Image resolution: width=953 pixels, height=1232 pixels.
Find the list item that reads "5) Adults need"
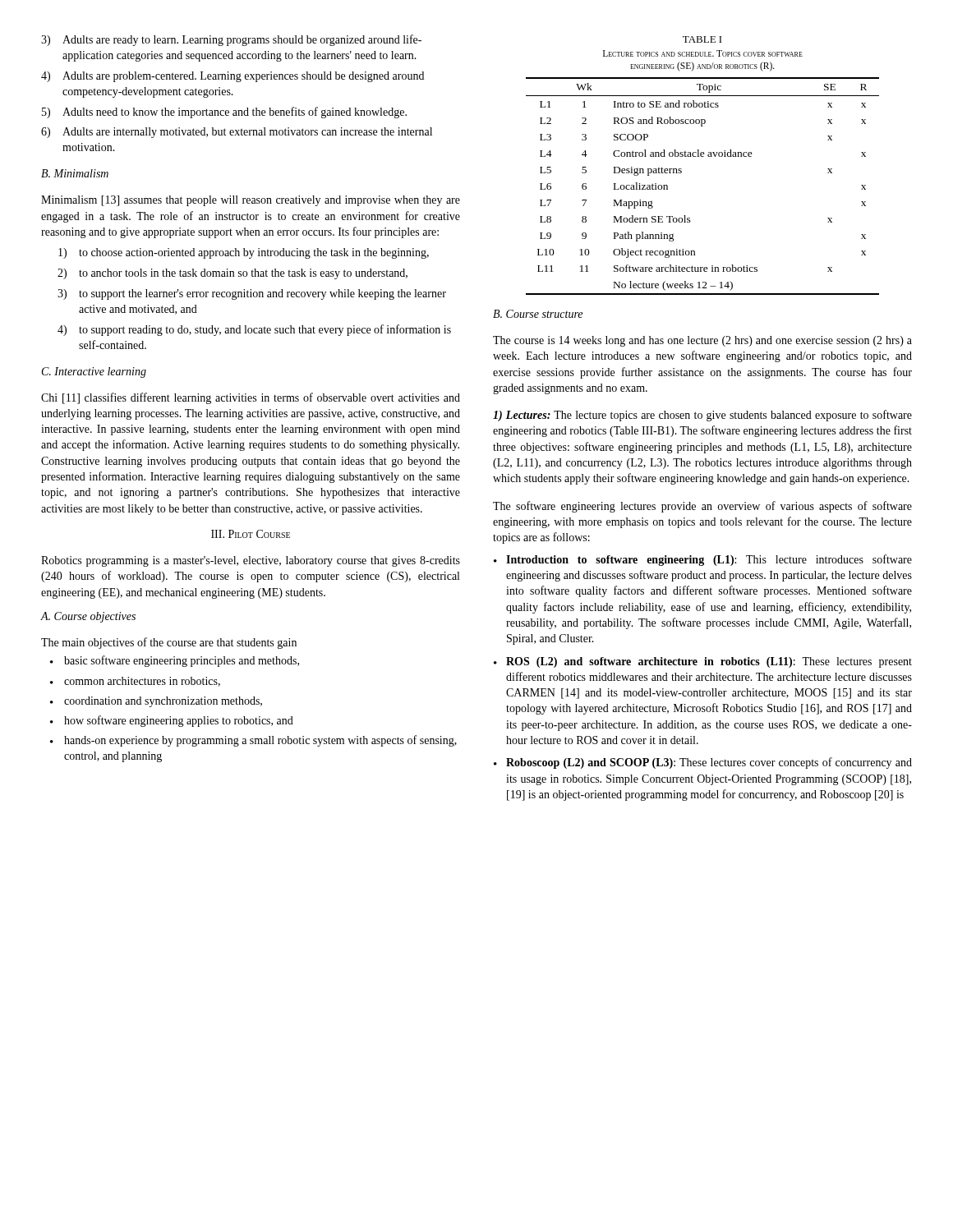[251, 112]
